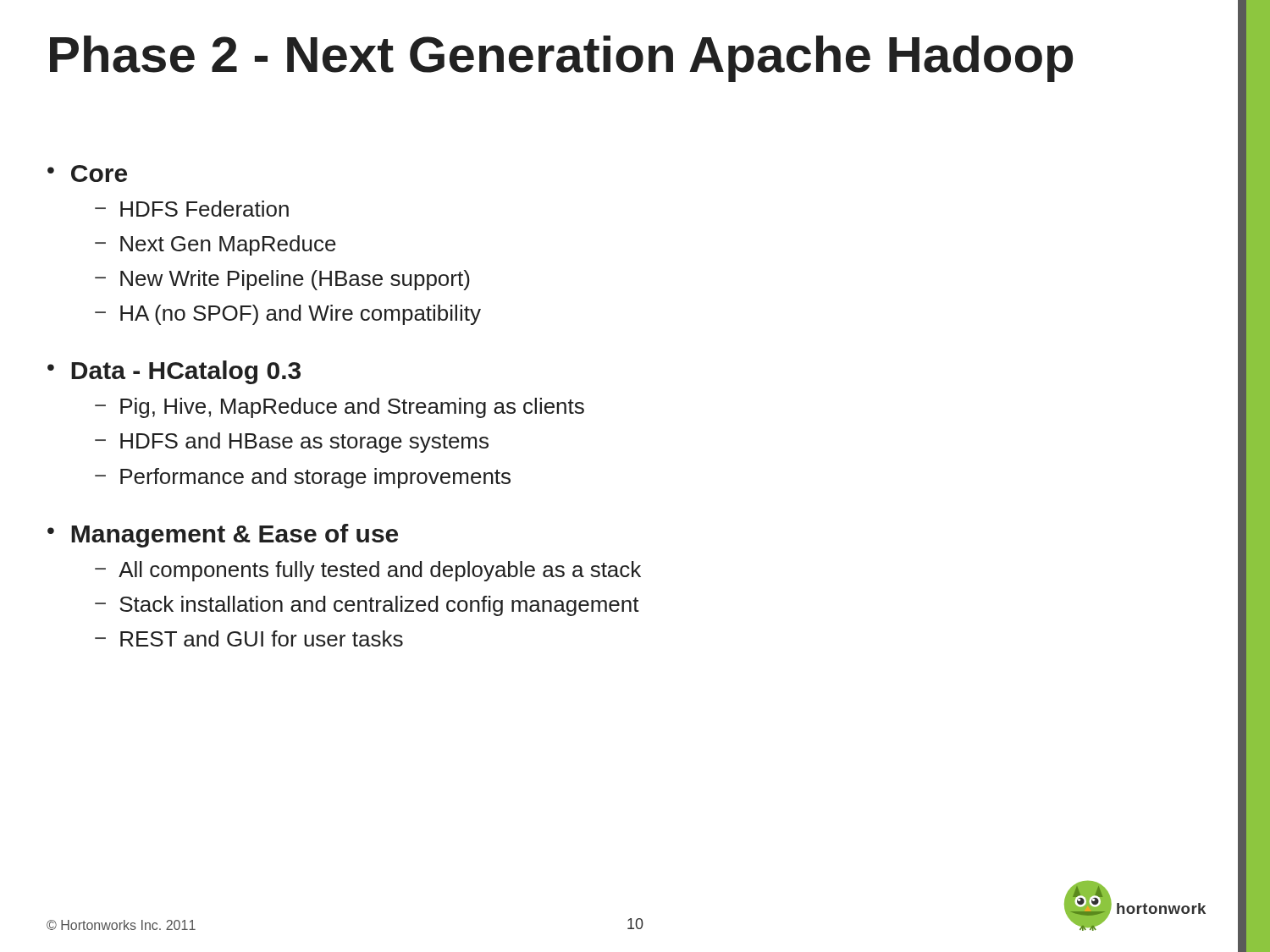Select the list item containing "− Performance and"
The height and width of the screenshot is (952, 1270).
click(x=303, y=476)
